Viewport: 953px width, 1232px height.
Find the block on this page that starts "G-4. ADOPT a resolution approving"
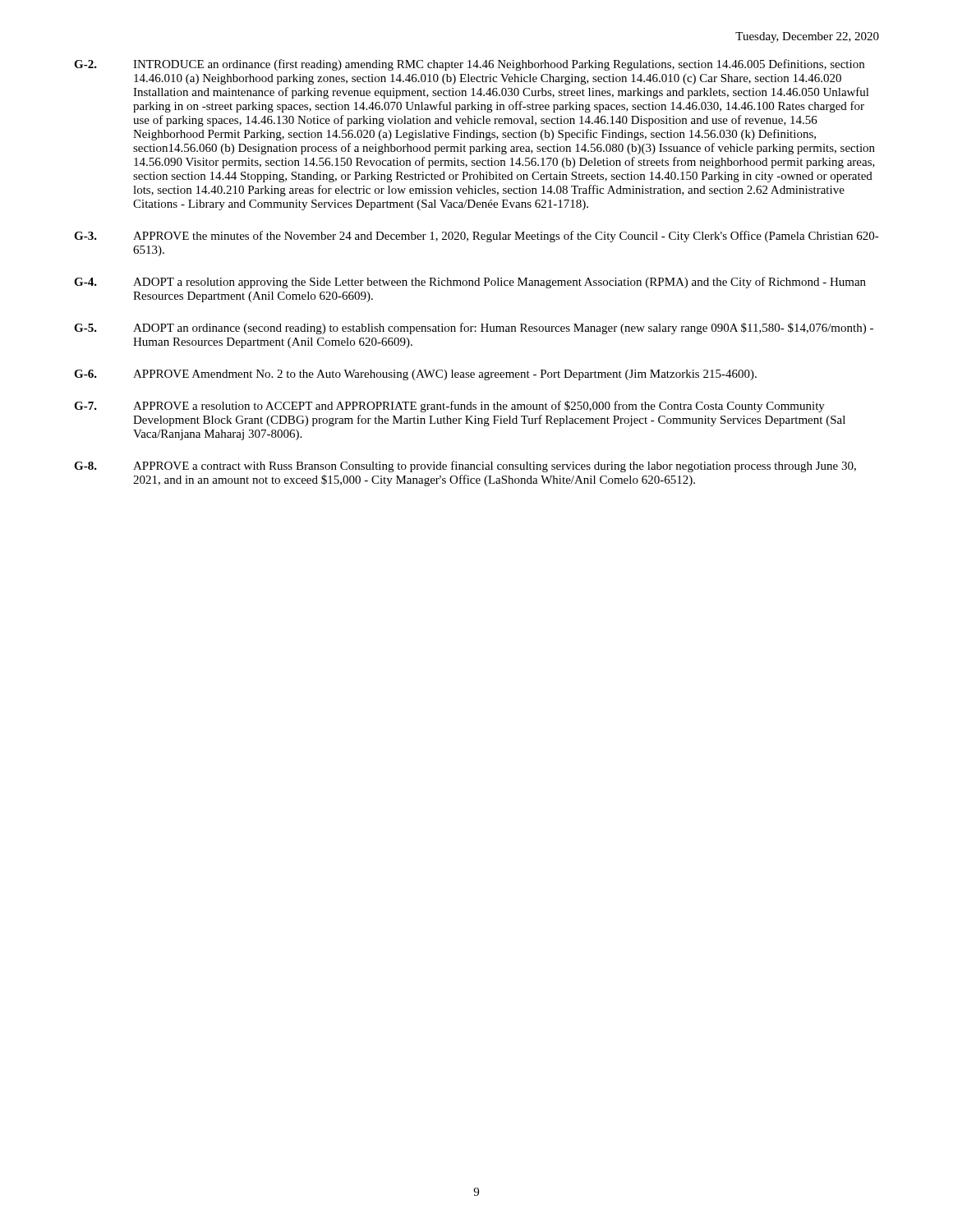tap(476, 289)
